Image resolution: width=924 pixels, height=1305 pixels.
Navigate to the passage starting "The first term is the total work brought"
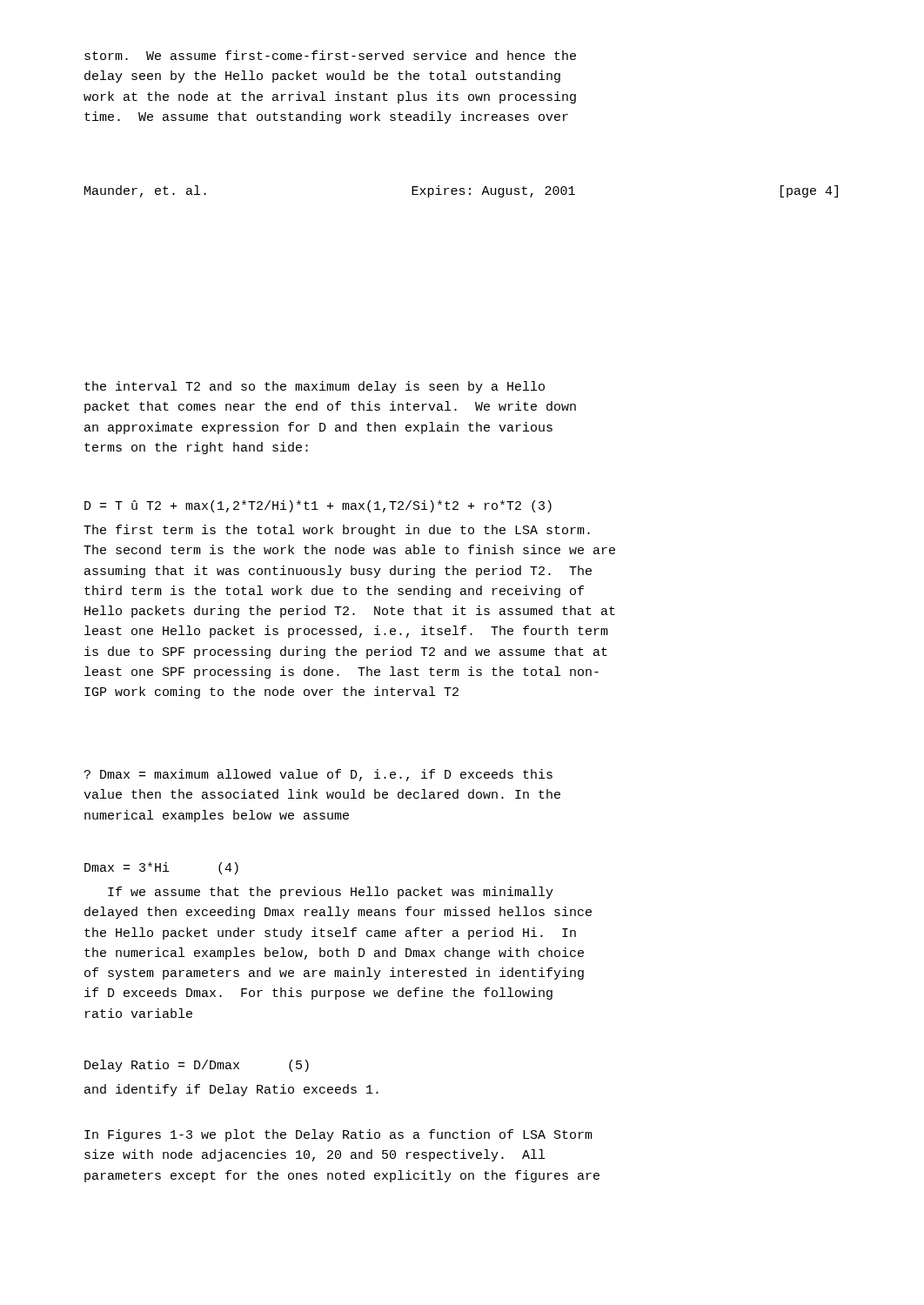[462, 612]
